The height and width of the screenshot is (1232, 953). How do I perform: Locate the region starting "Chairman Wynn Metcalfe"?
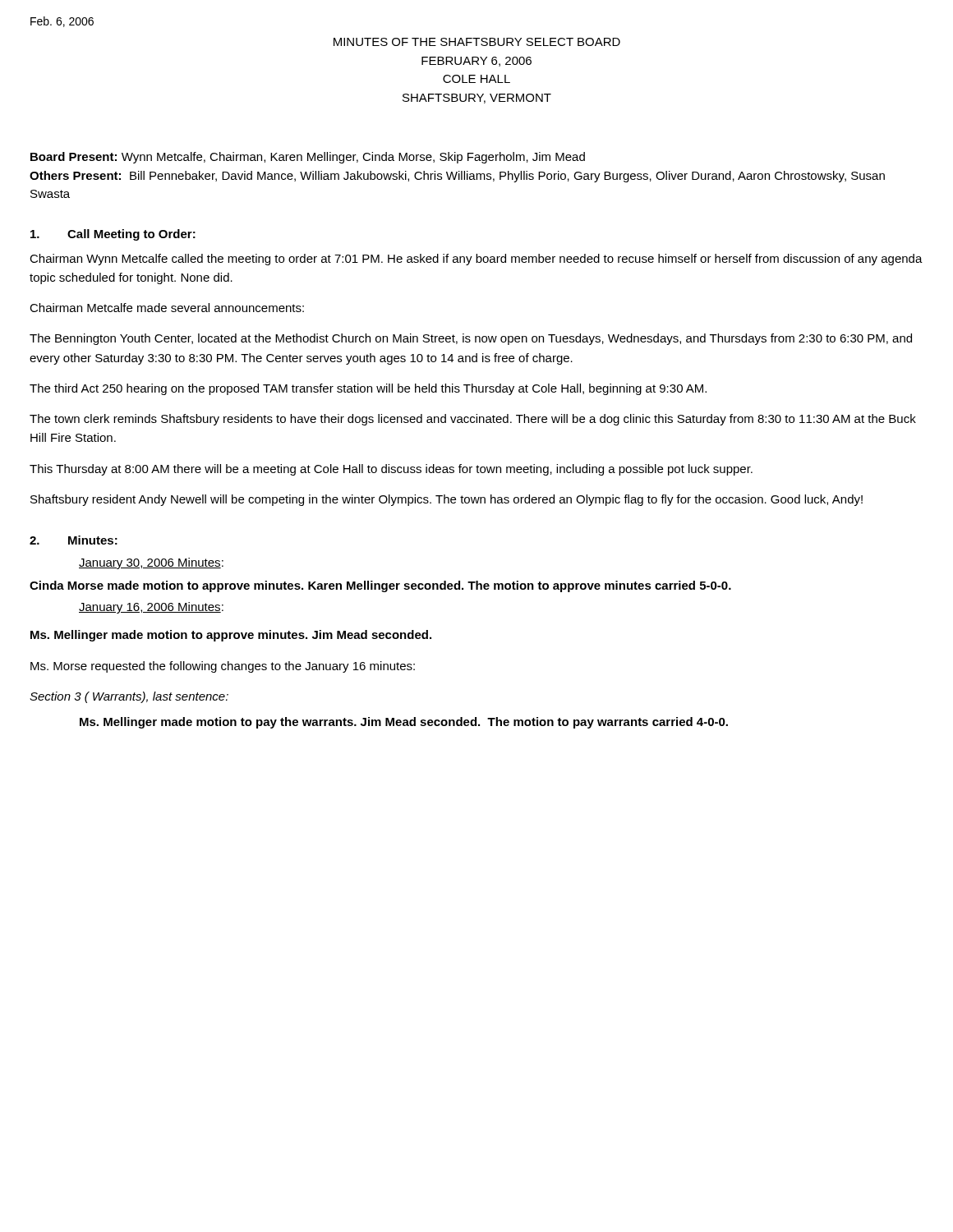(x=476, y=267)
